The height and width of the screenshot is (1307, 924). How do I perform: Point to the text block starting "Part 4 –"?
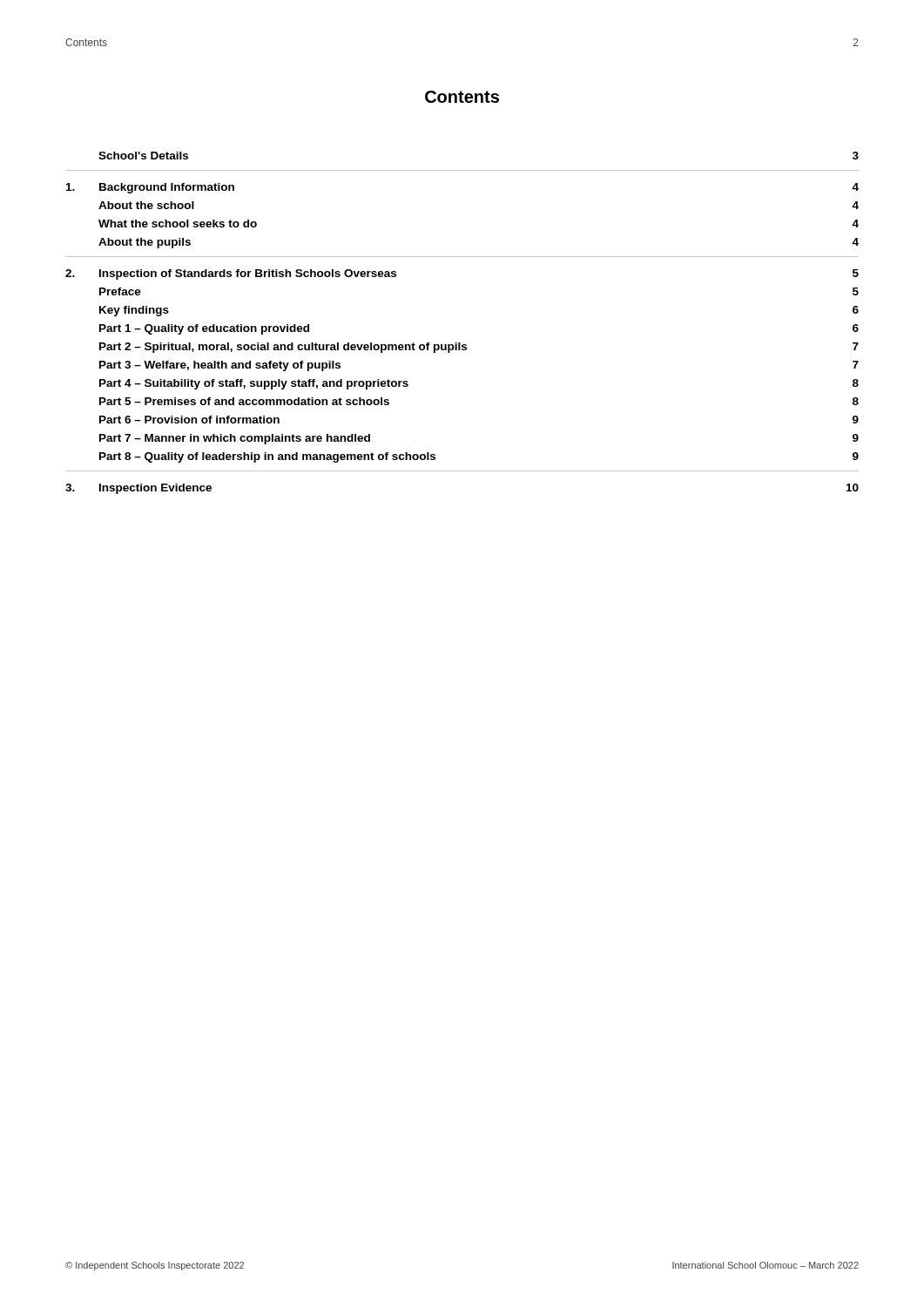coord(252,384)
